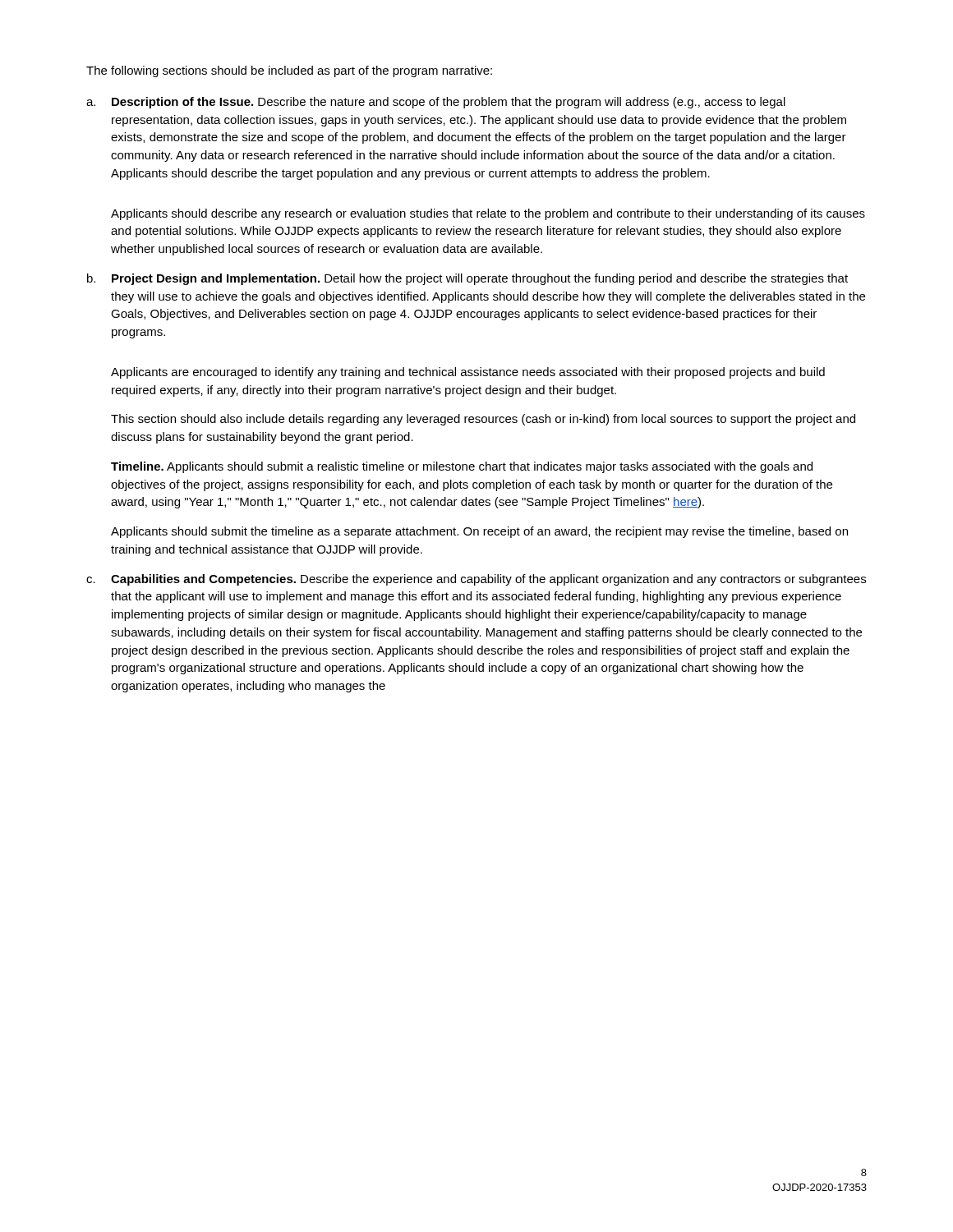
Task: Click on the region starting "a. Description of the Issue. Describe the nature"
Action: point(476,143)
